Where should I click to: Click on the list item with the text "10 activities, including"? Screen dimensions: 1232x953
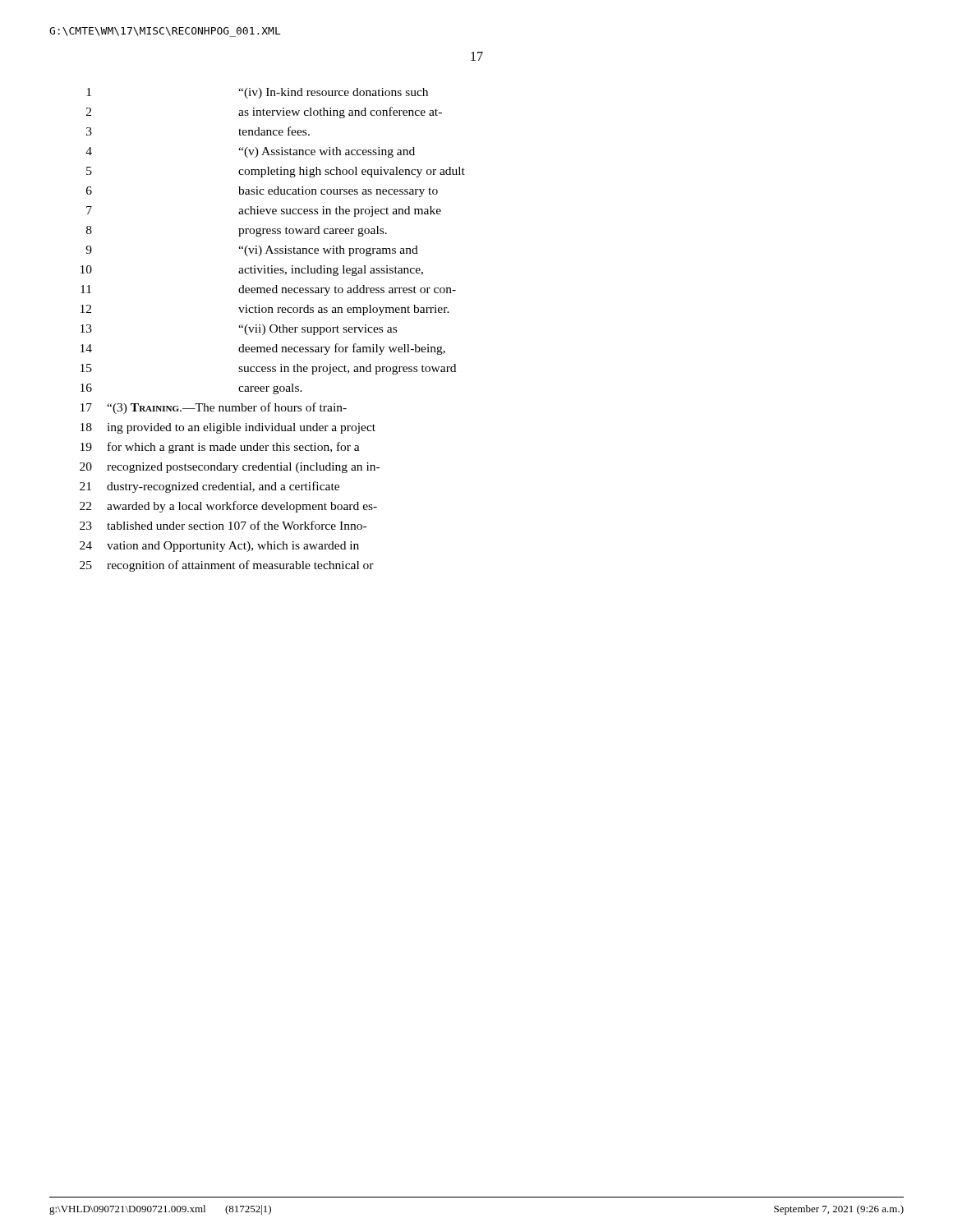(237, 270)
